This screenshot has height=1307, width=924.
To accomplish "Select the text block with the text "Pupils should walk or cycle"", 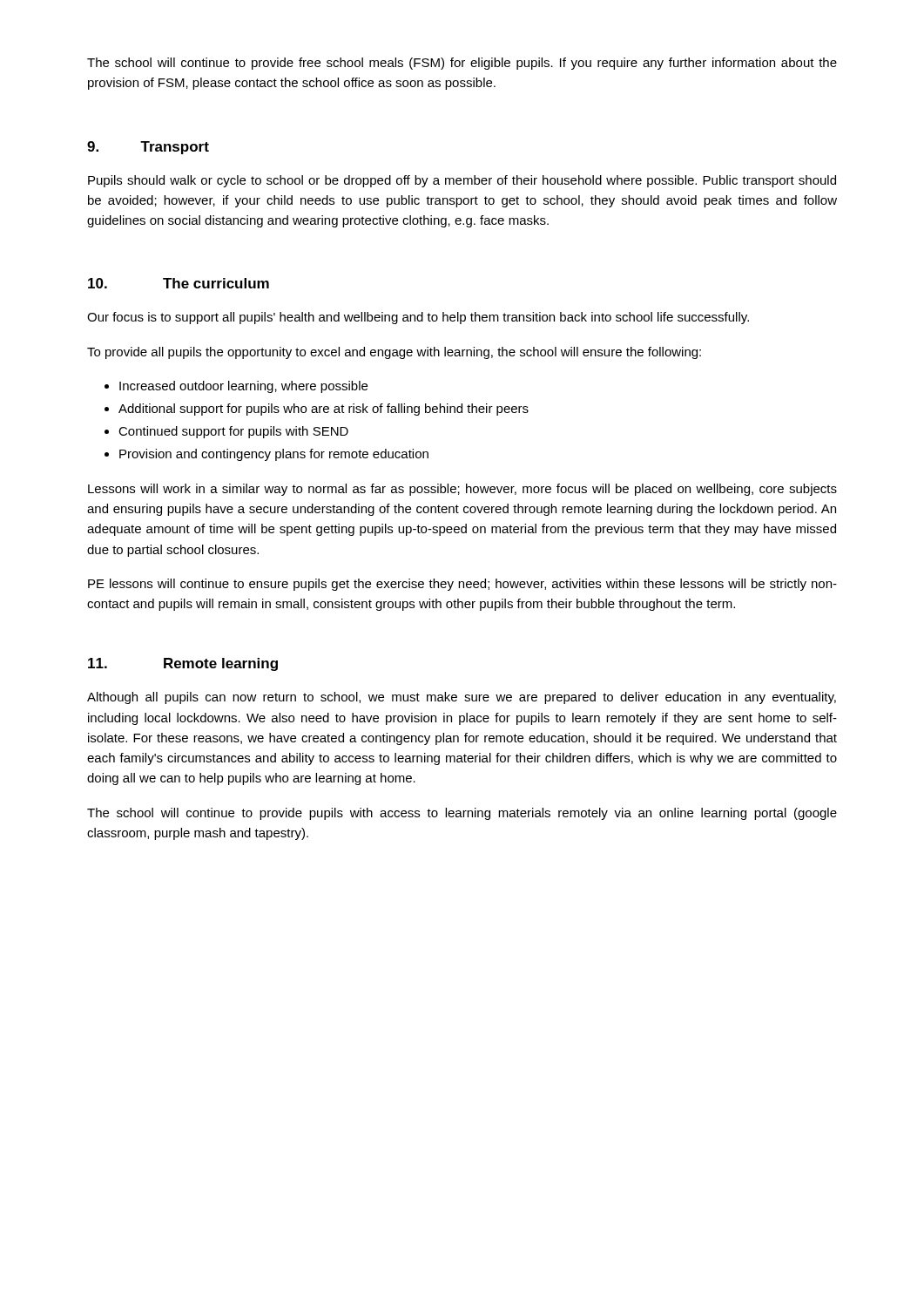I will tap(462, 200).
